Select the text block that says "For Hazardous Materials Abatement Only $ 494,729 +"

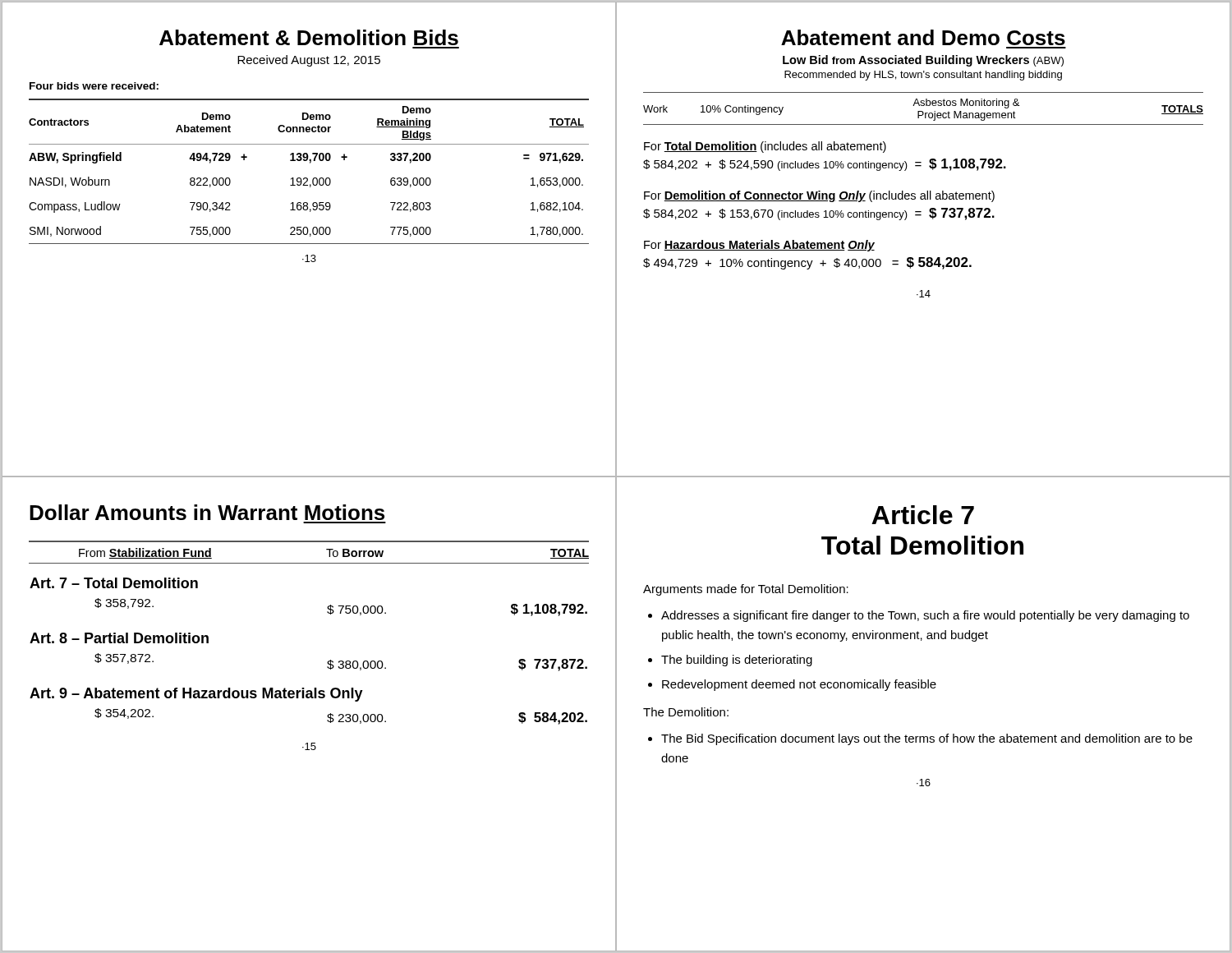coord(923,255)
